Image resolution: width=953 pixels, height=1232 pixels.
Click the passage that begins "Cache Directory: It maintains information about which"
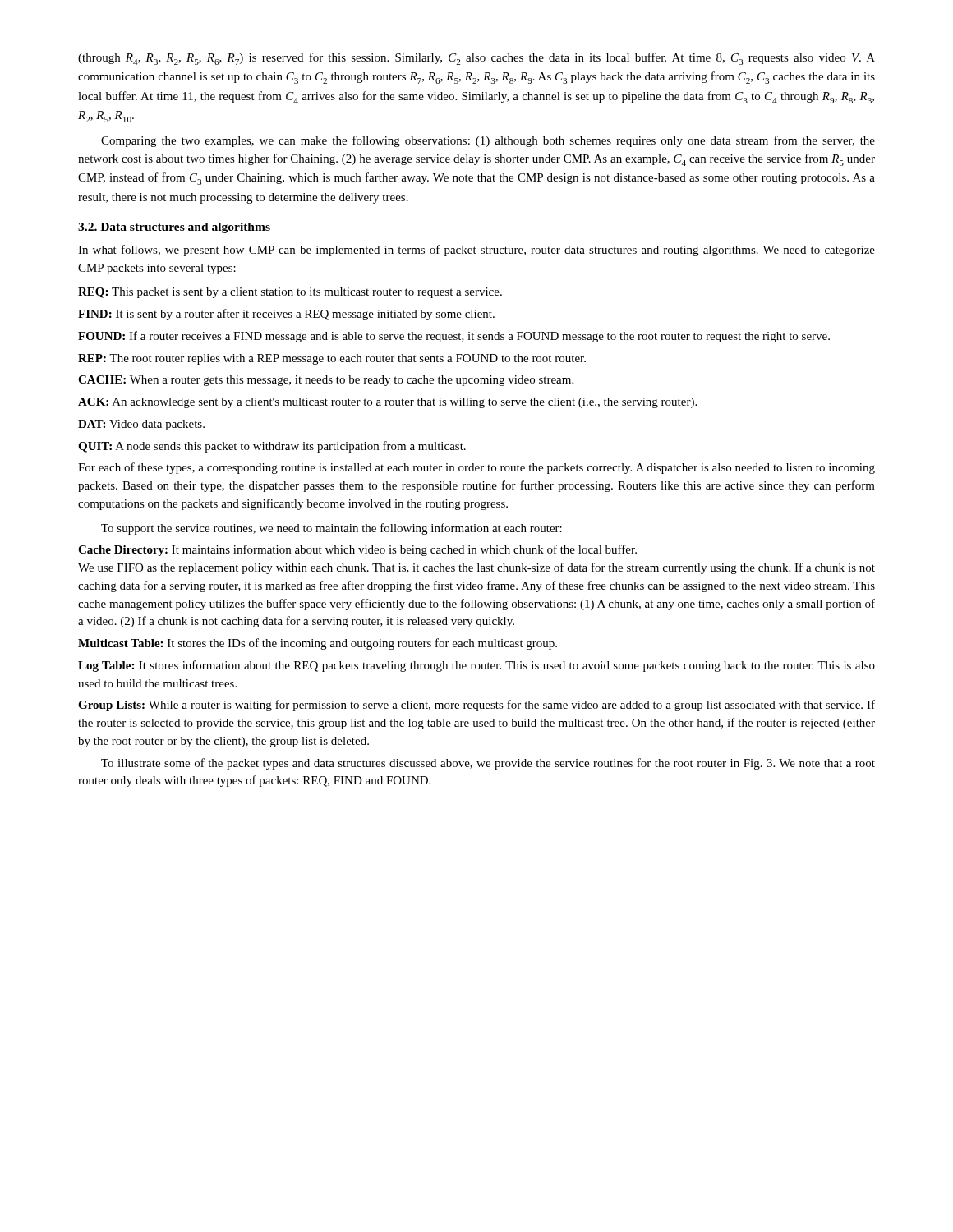(x=476, y=586)
